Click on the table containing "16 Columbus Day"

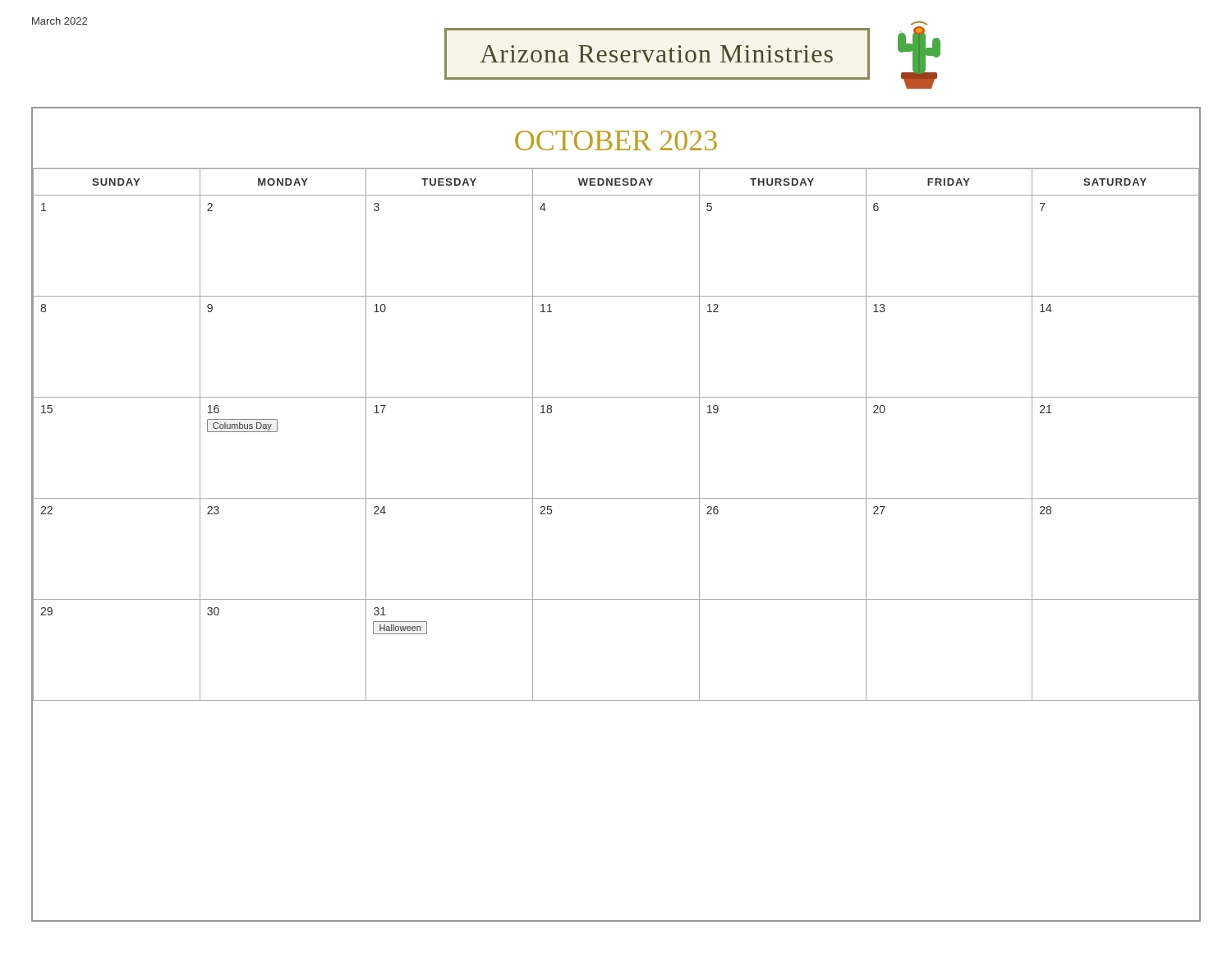(x=616, y=435)
